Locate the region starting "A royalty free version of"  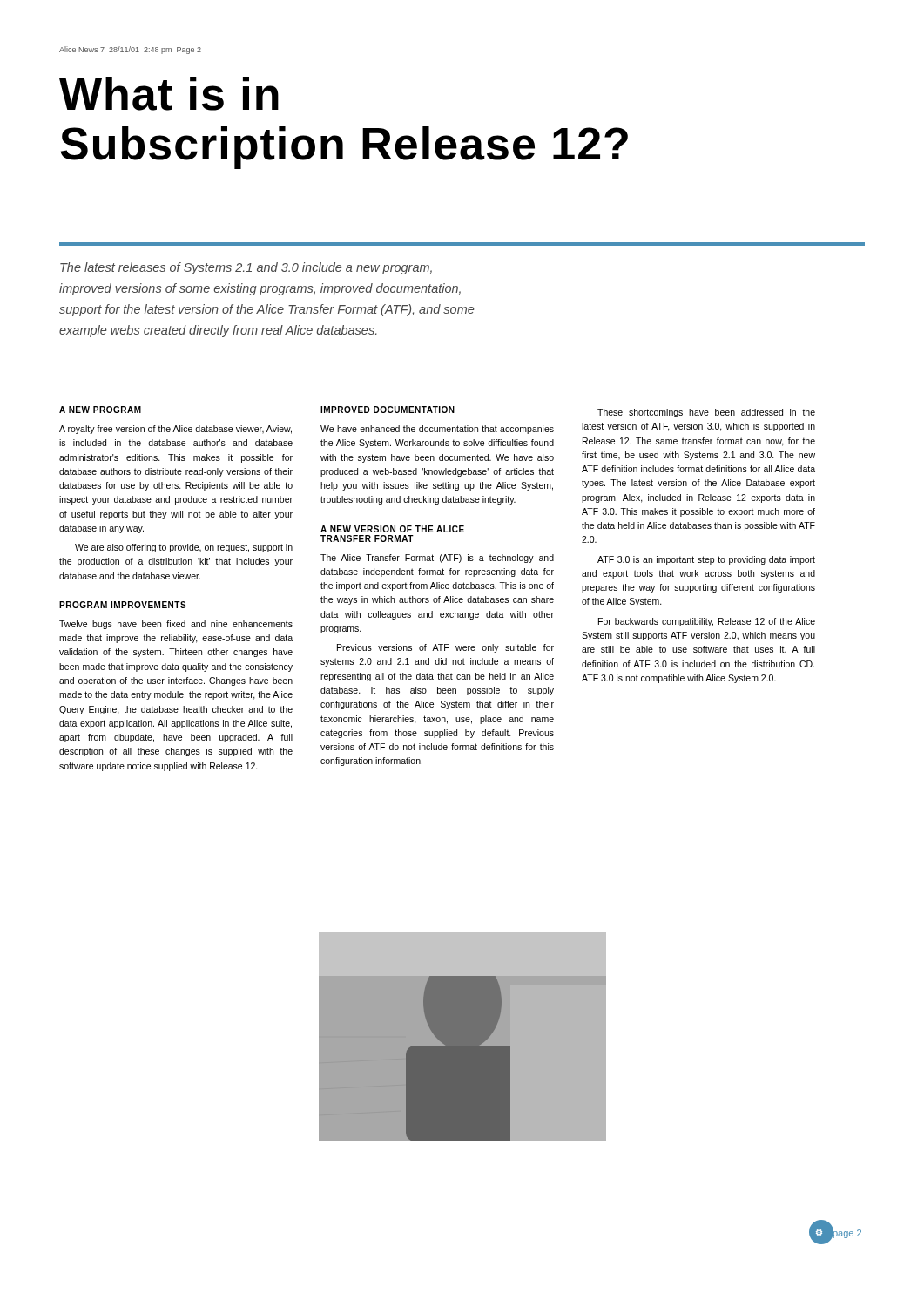[x=176, y=502]
